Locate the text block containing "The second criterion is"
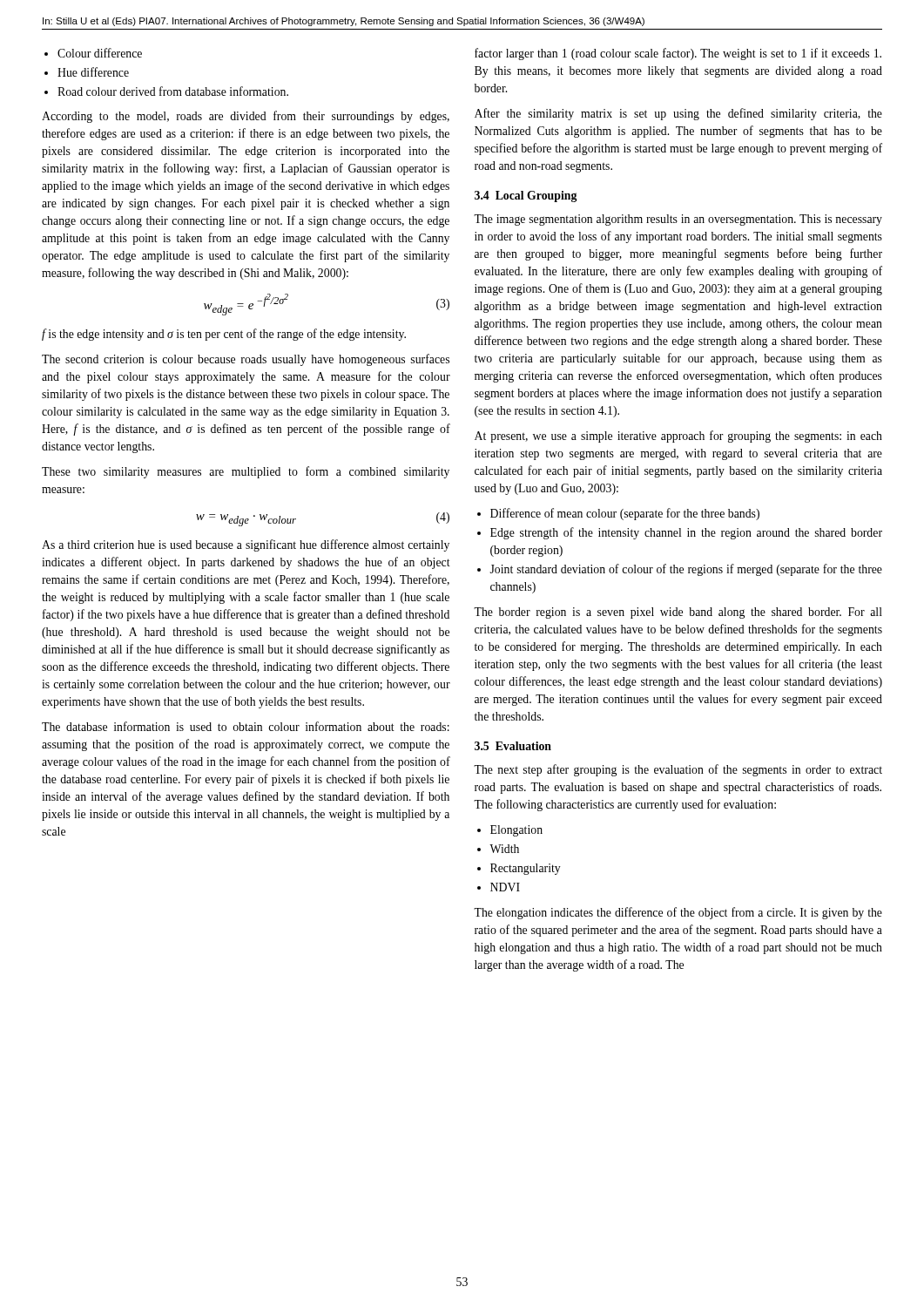The height and width of the screenshot is (1307, 924). [246, 404]
